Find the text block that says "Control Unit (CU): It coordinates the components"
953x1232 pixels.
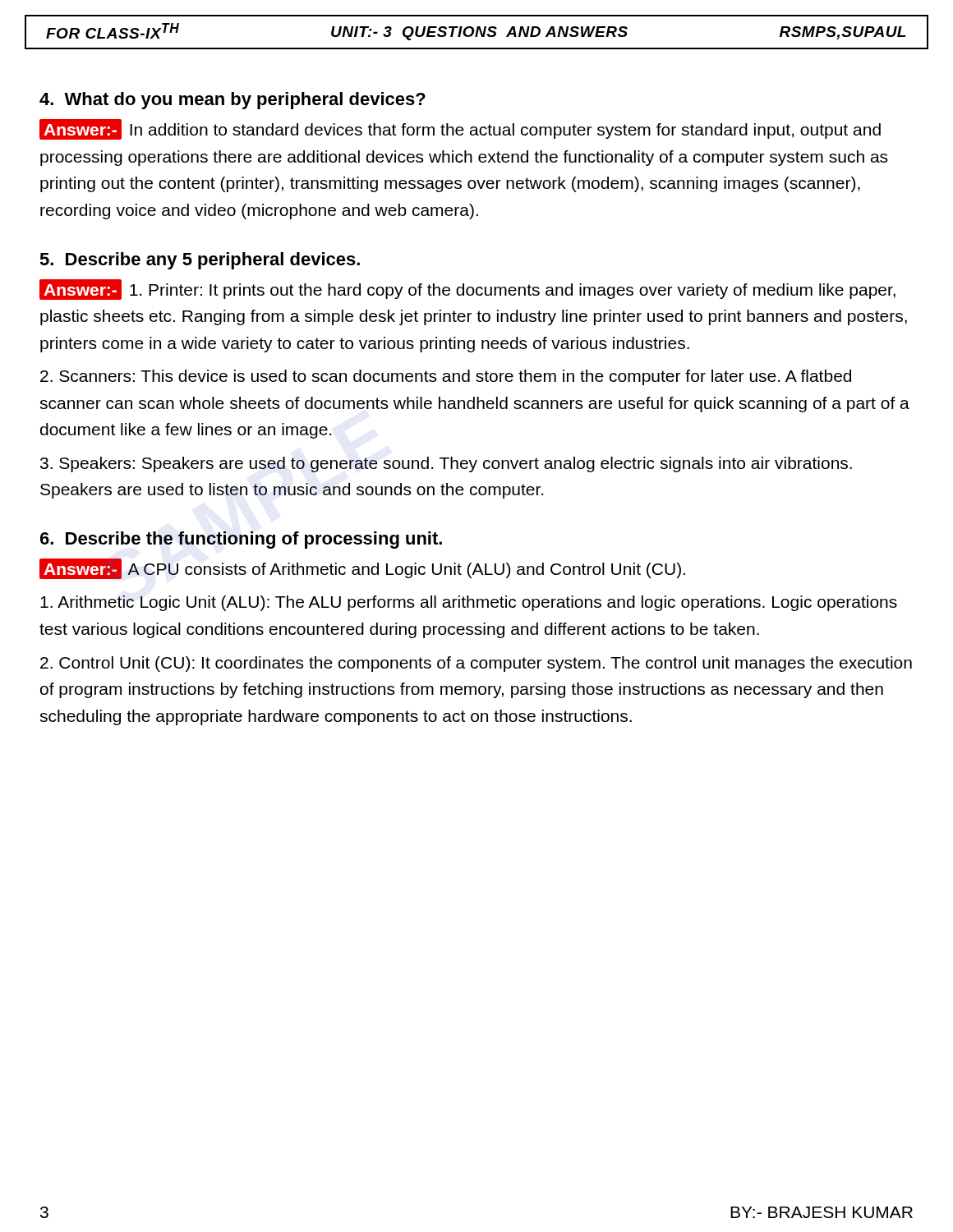[x=476, y=689]
